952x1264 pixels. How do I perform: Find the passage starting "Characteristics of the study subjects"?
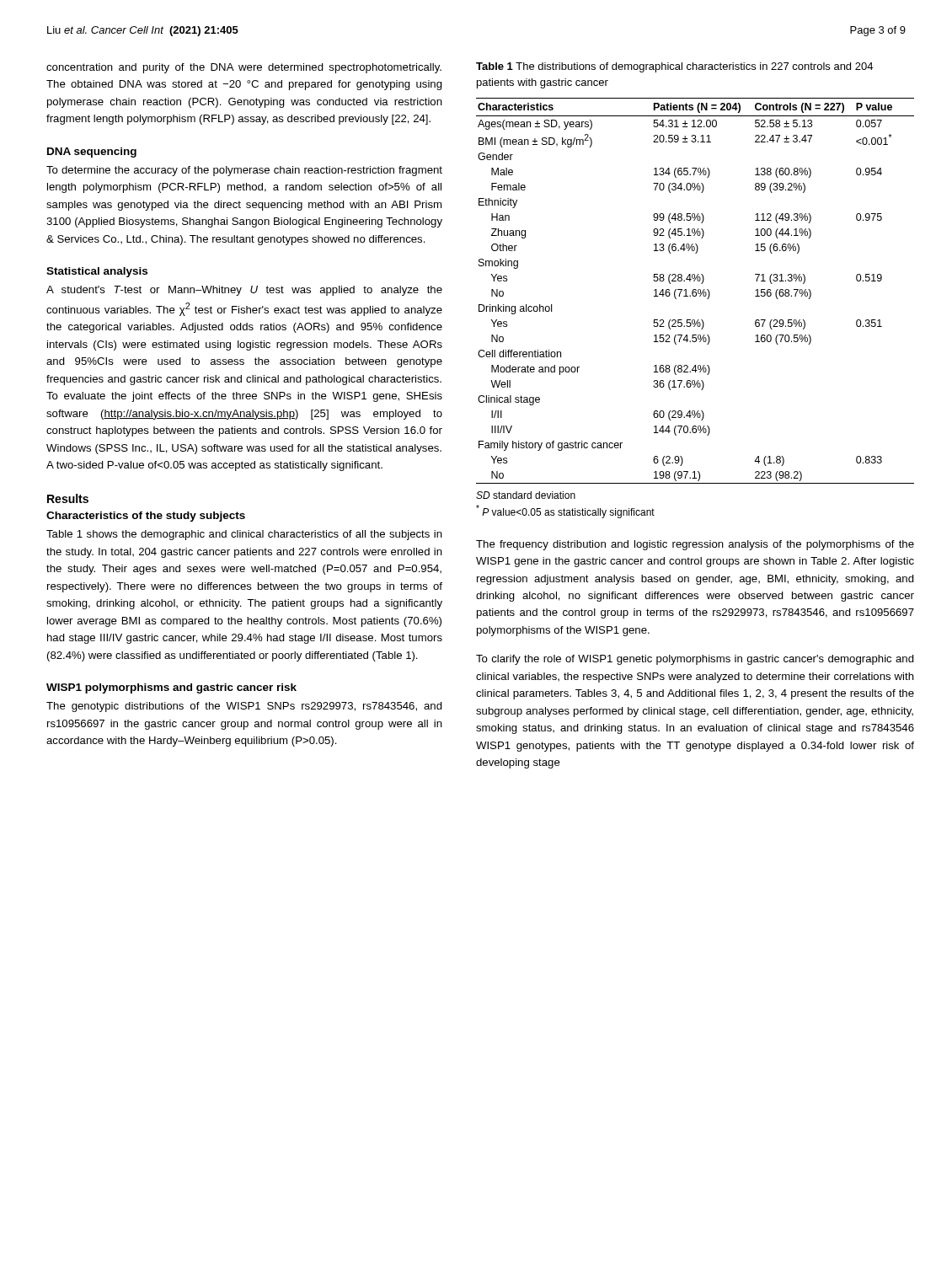point(146,516)
